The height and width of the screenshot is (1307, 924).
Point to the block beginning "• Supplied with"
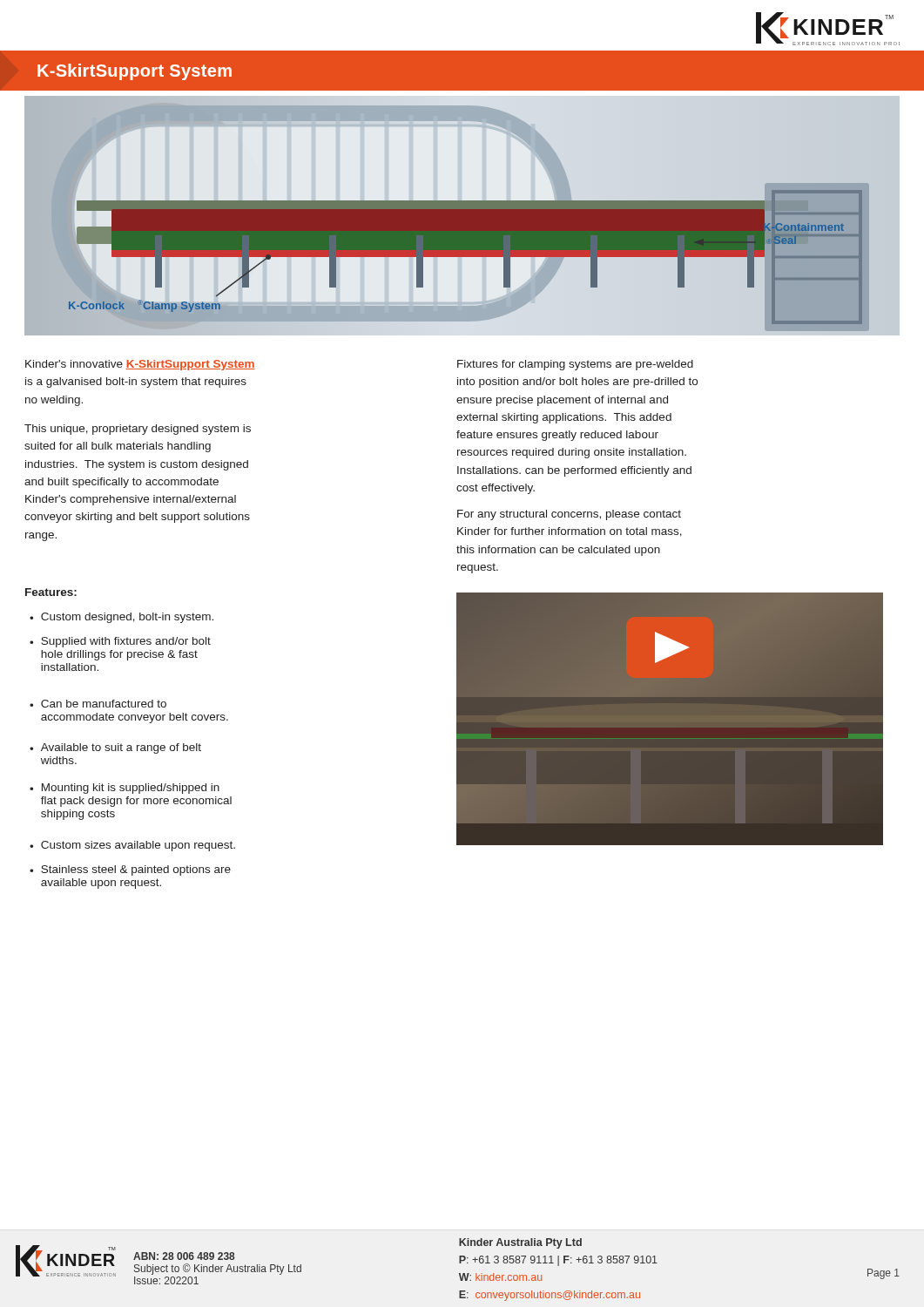[x=120, y=654]
